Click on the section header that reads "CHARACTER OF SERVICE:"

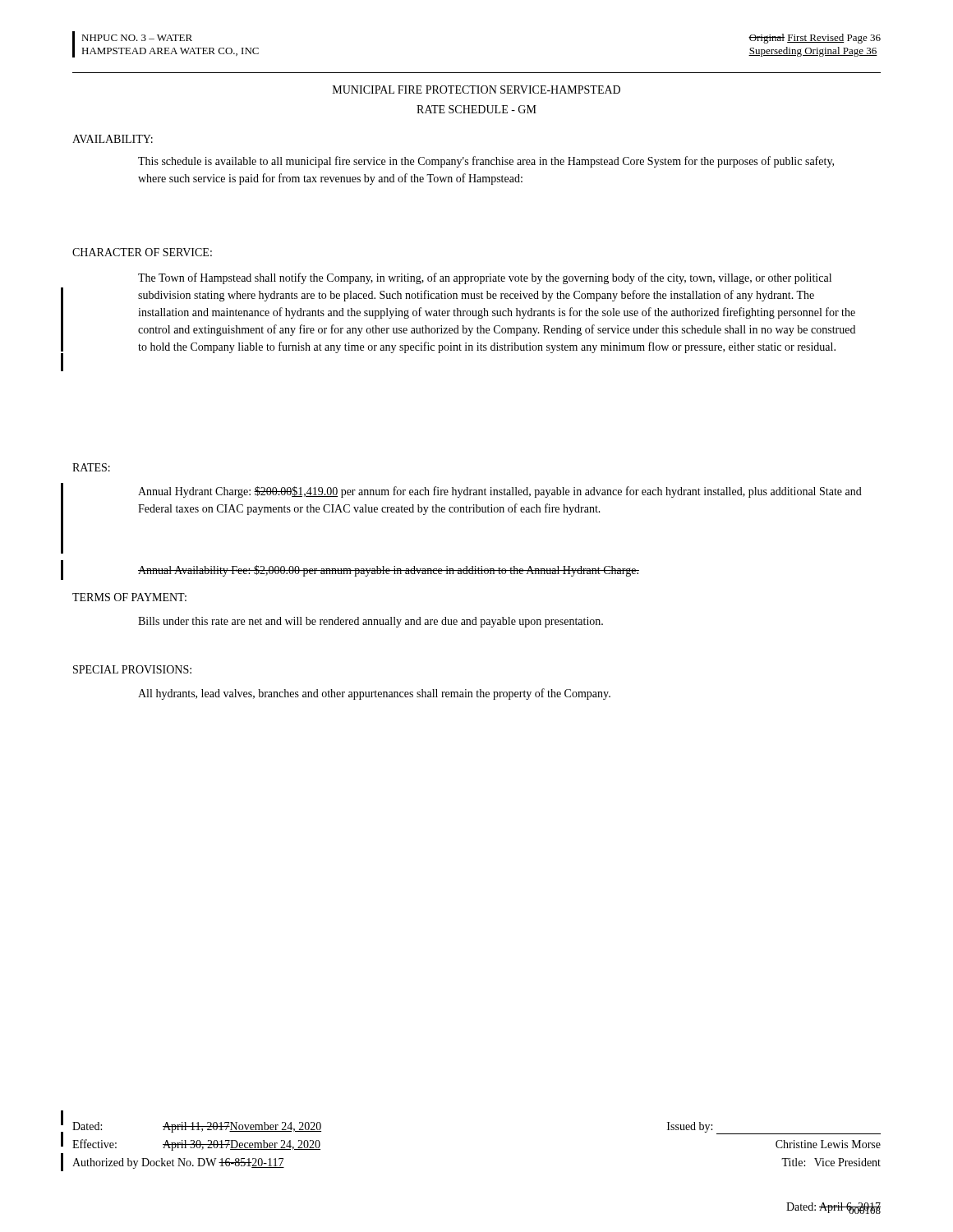tap(142, 253)
